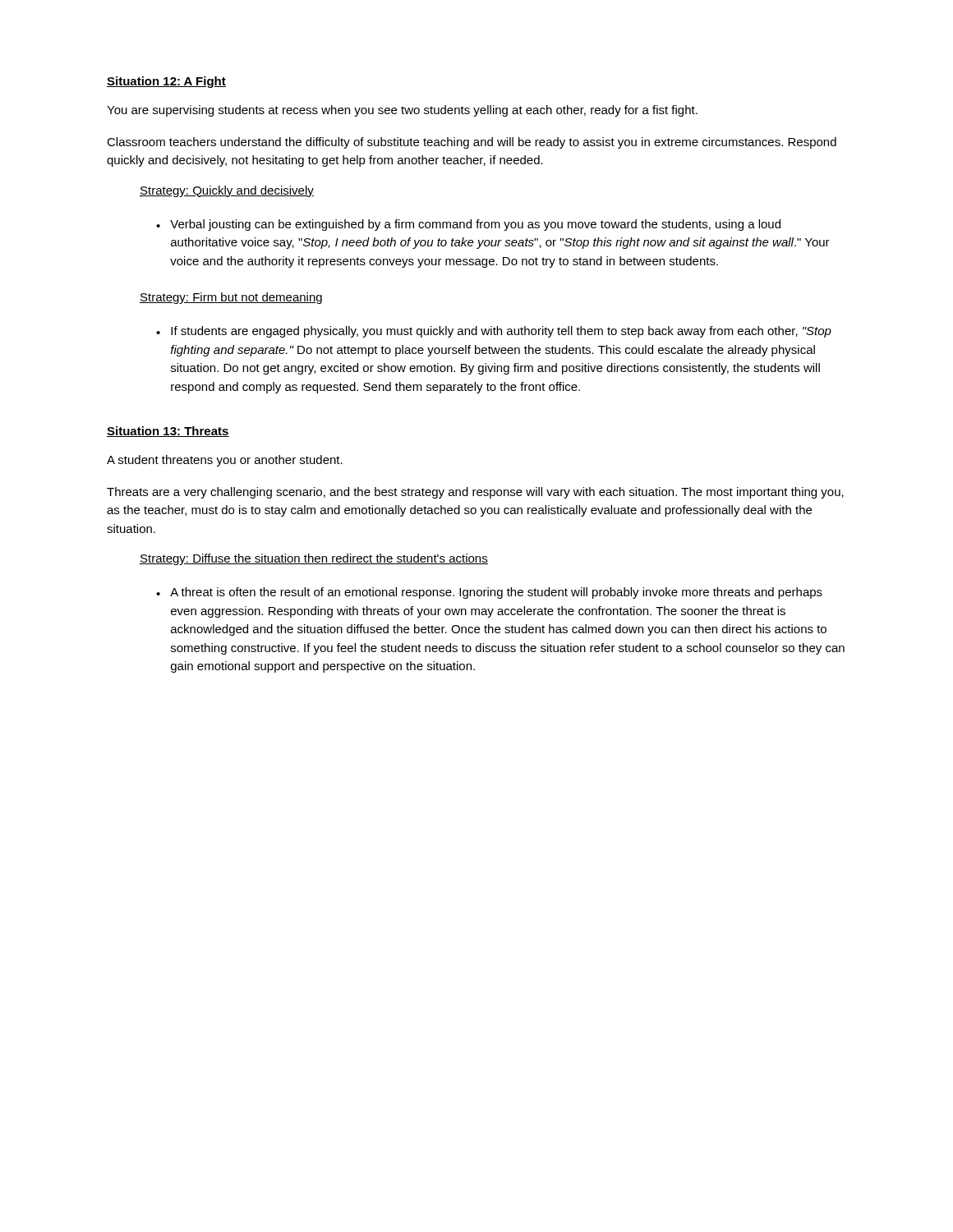This screenshot has height=1232, width=953.
Task: Find the block starting "Strategy: Quickly and decisively"
Action: pos(227,190)
